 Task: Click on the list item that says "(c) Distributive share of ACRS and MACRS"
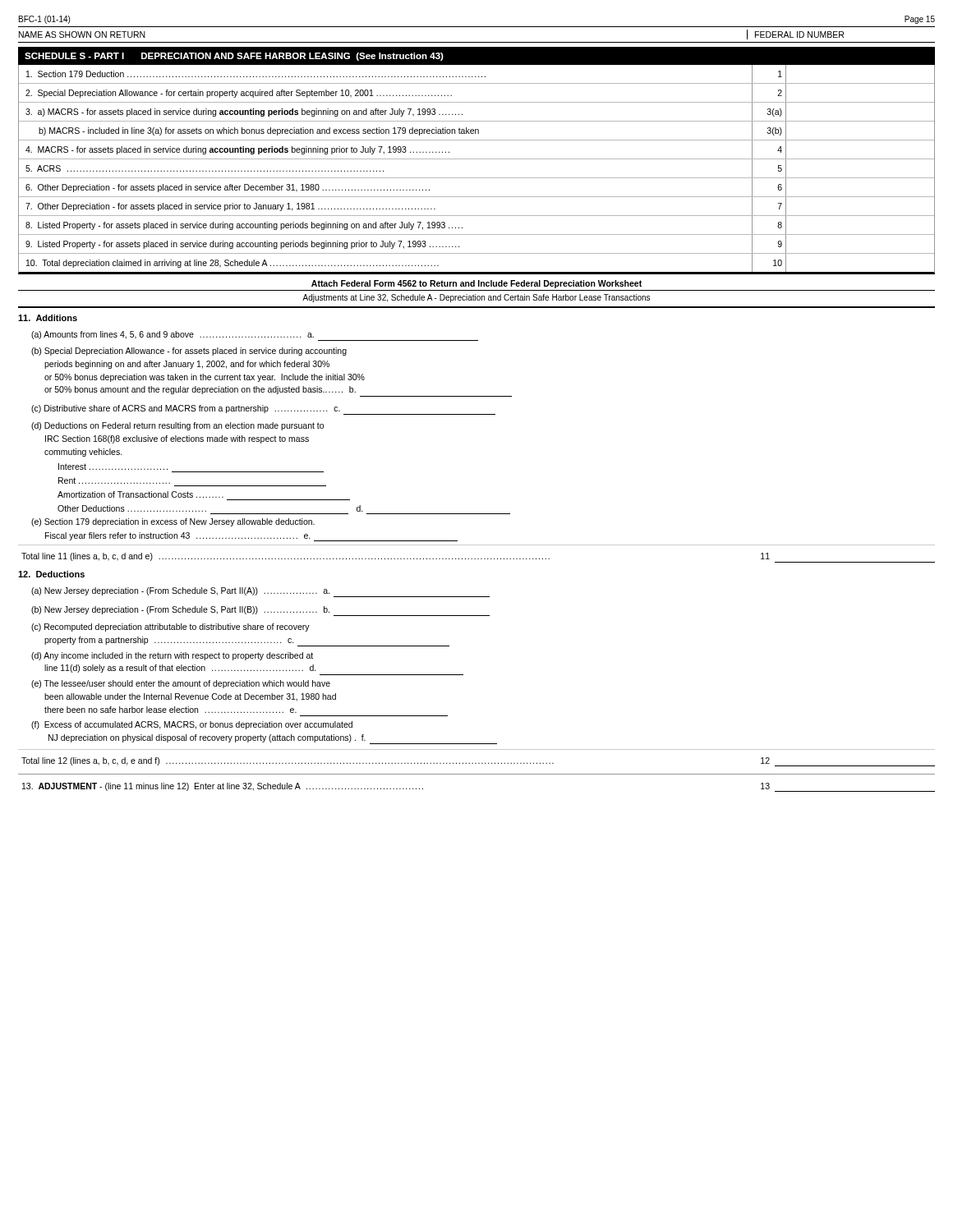pyautogui.click(x=263, y=408)
